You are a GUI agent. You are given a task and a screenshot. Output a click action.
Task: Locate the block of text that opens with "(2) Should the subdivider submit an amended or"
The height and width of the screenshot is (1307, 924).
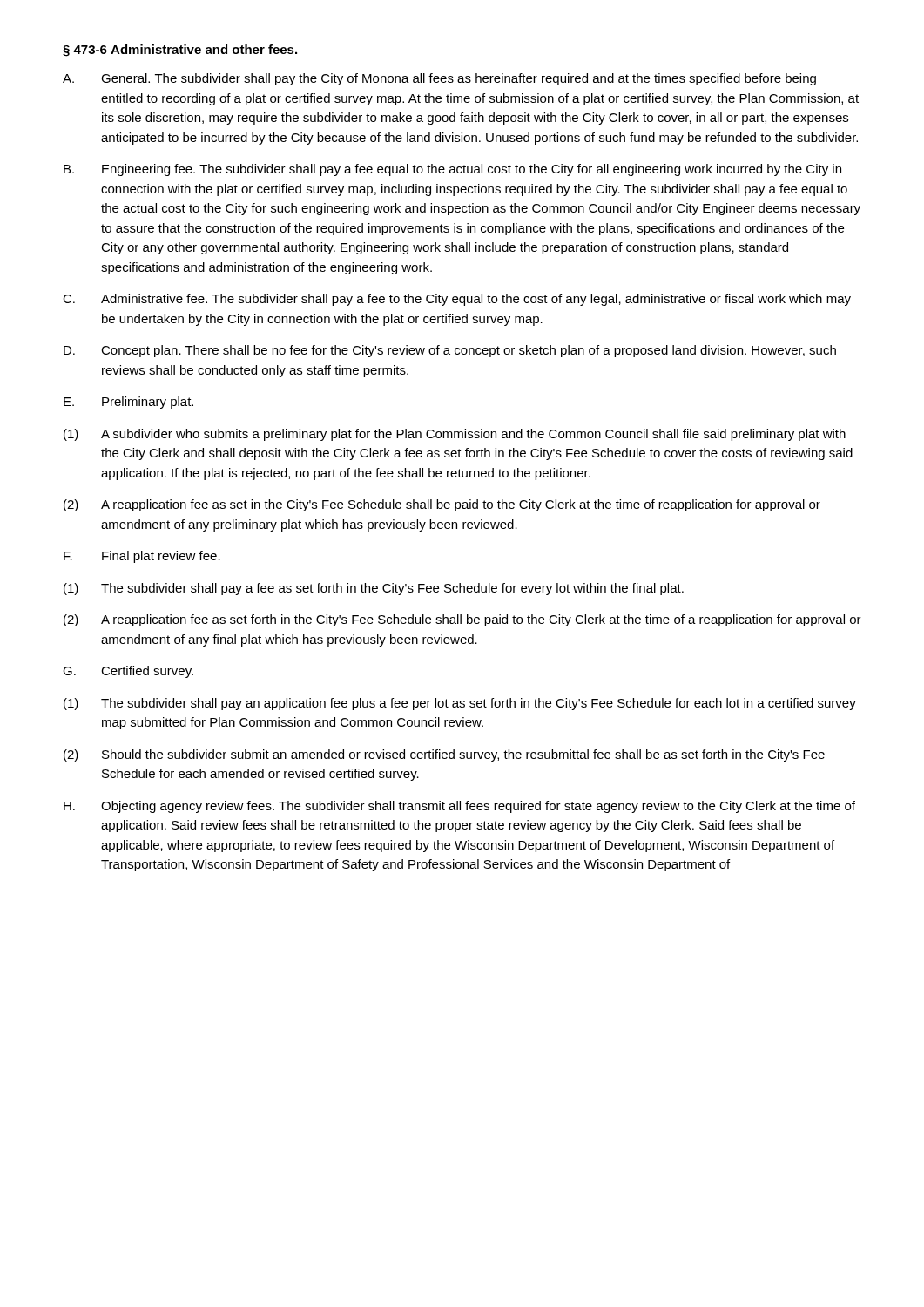click(x=462, y=764)
